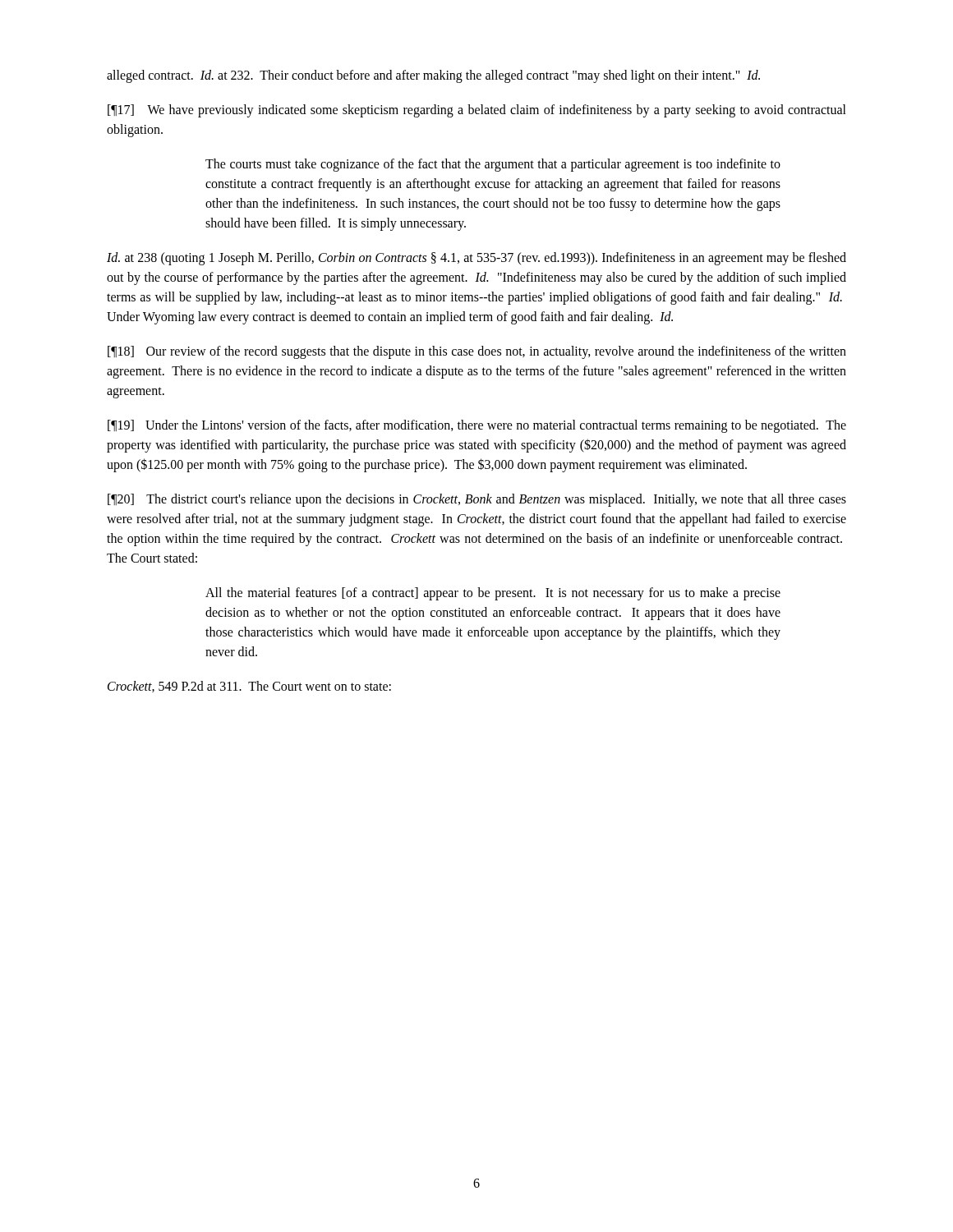This screenshot has height=1232, width=953.
Task: Navigate to the region starting "All the material features [of a contract] appear"
Action: (x=493, y=622)
